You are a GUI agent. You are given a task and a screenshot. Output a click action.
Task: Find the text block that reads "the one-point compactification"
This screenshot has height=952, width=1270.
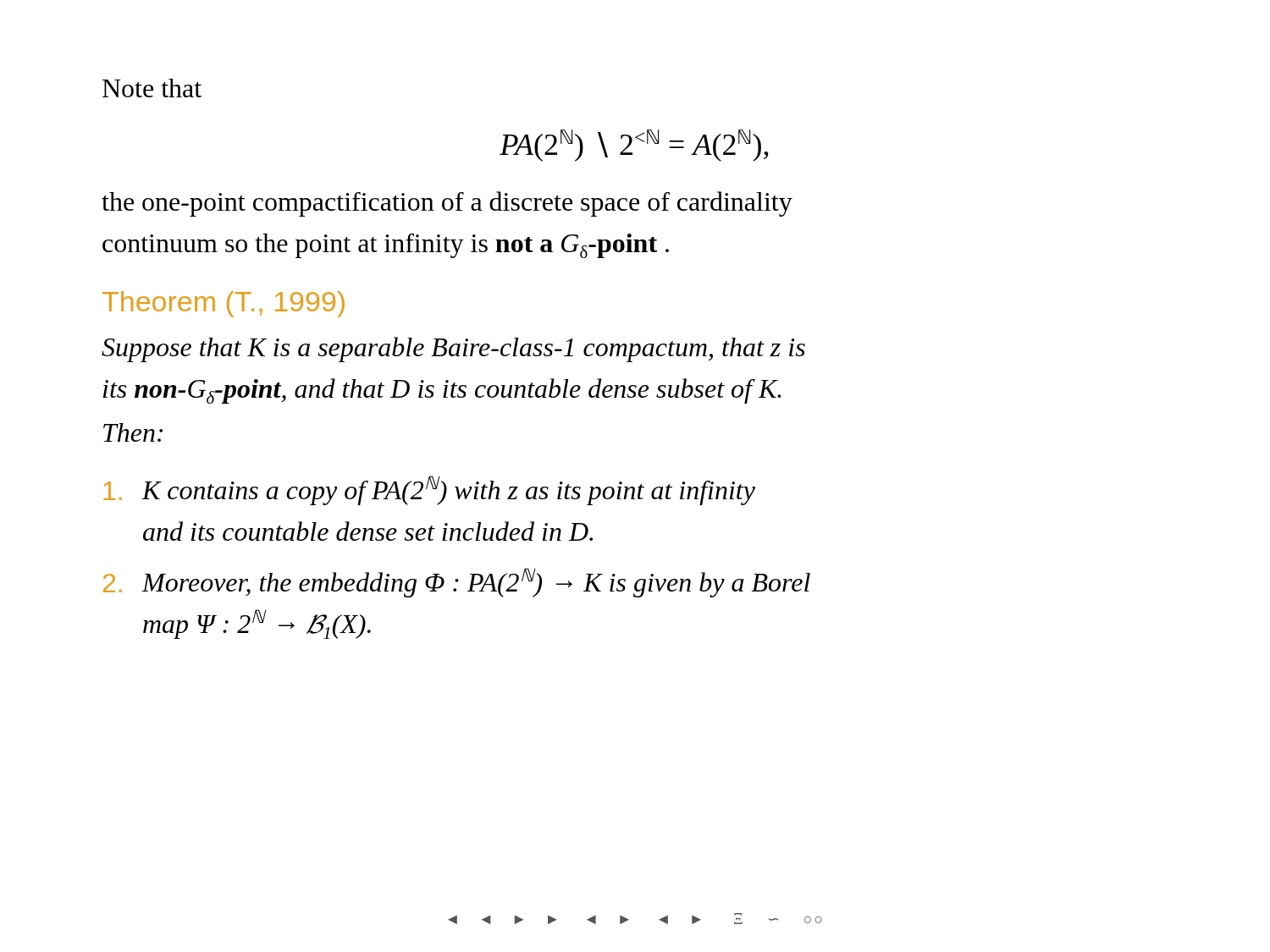pyautogui.click(x=447, y=224)
